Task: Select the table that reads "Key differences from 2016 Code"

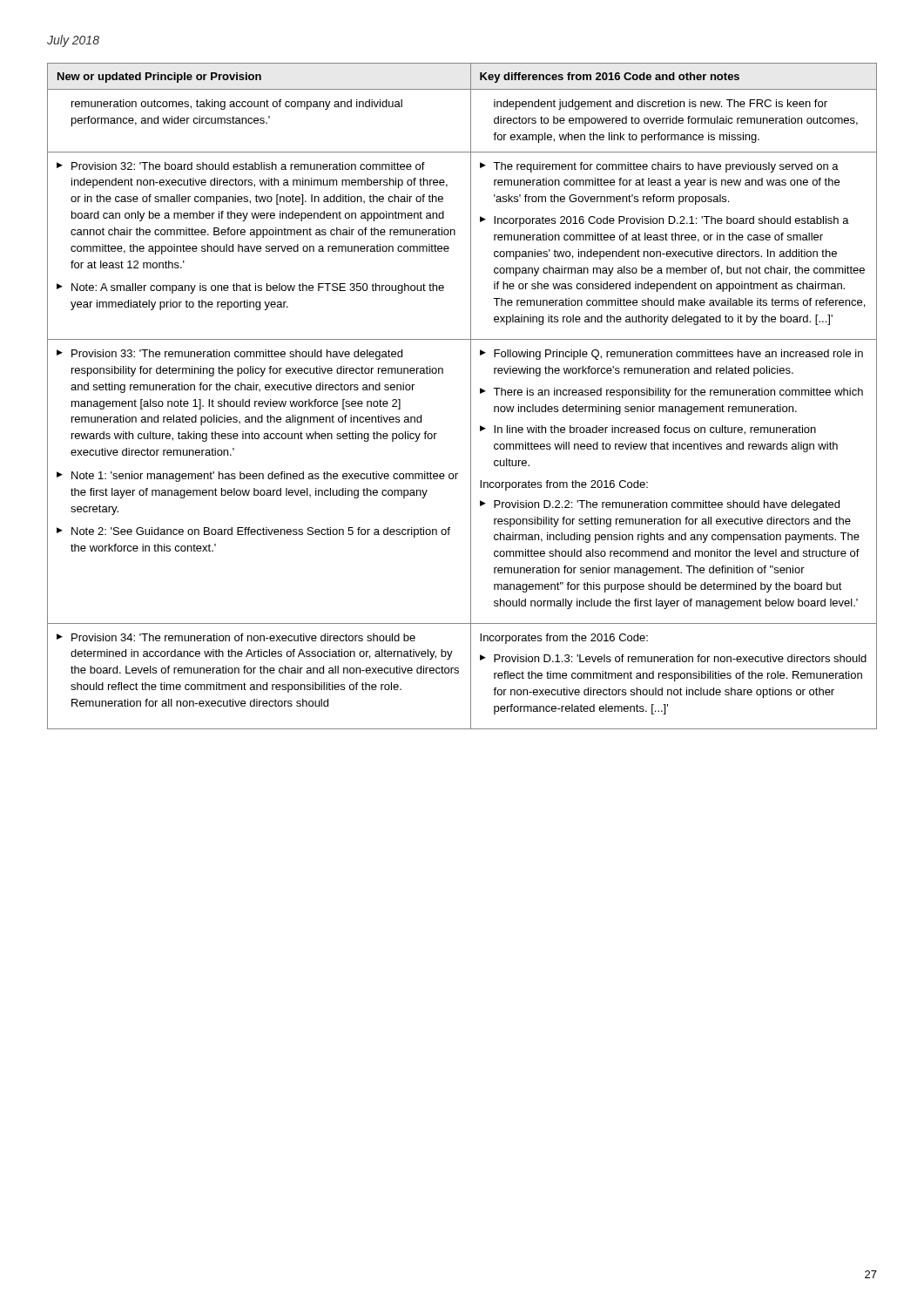Action: pos(462,396)
